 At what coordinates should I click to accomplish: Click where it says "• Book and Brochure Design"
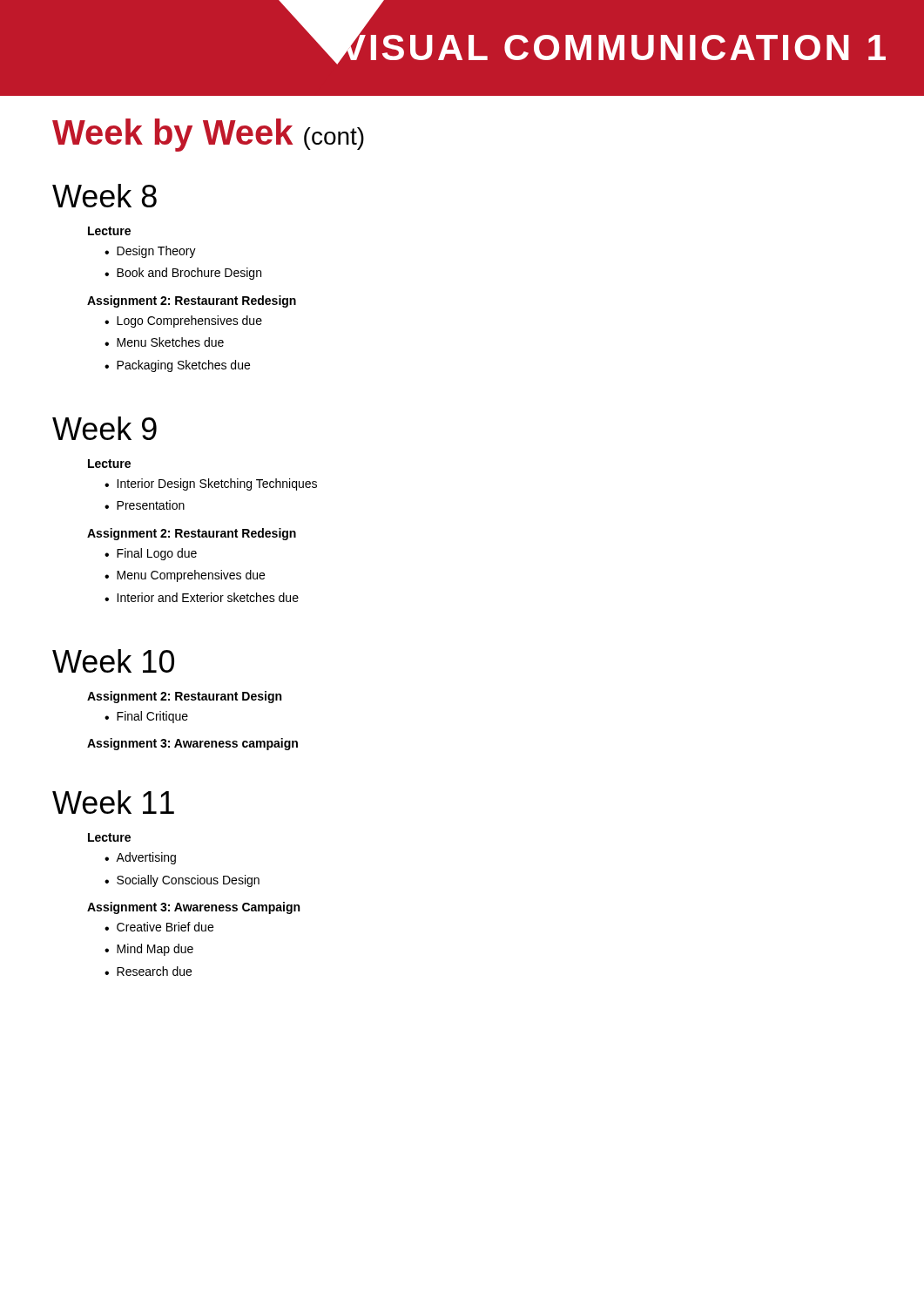pyautogui.click(x=183, y=275)
